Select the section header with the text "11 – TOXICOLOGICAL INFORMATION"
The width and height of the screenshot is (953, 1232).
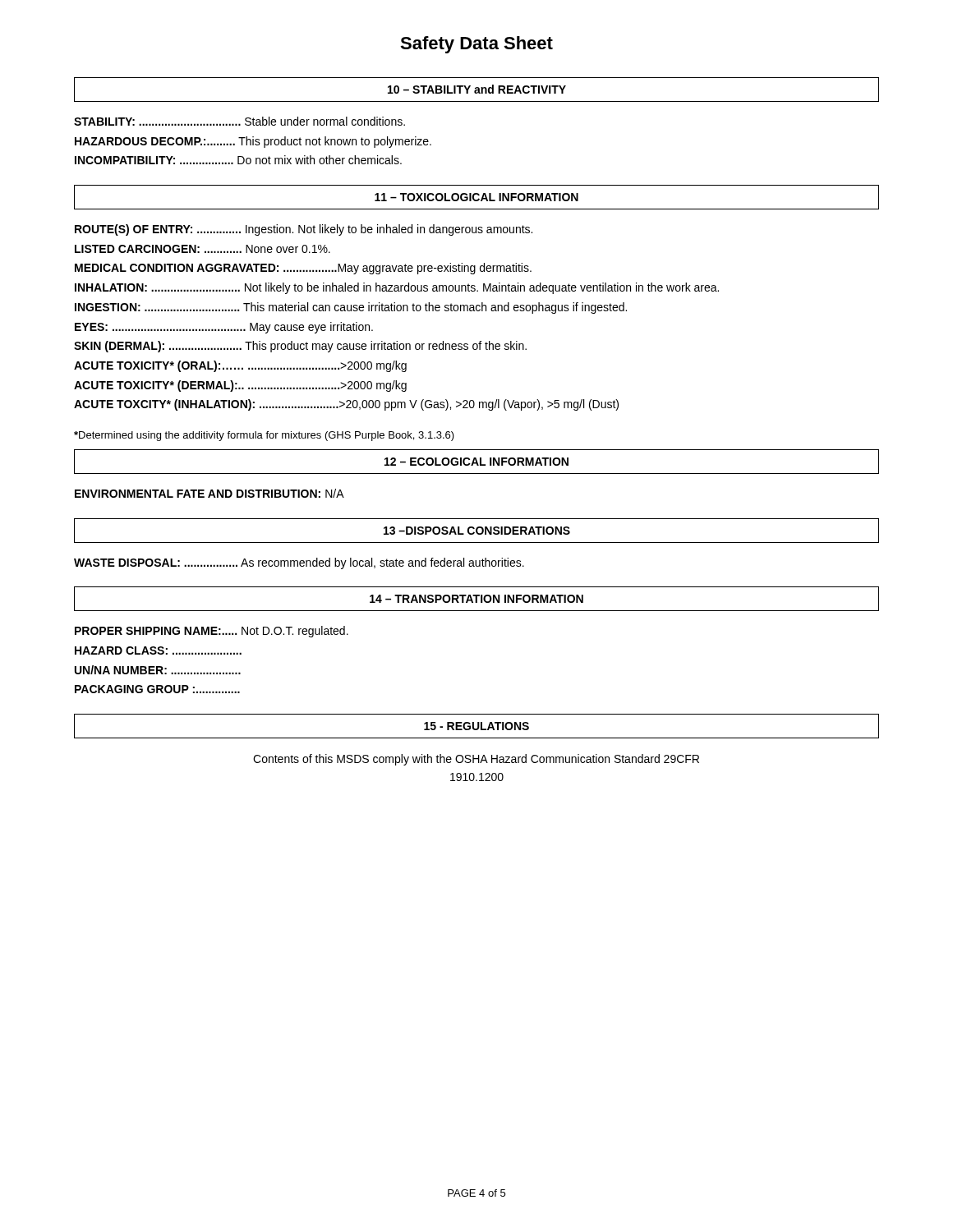476,197
